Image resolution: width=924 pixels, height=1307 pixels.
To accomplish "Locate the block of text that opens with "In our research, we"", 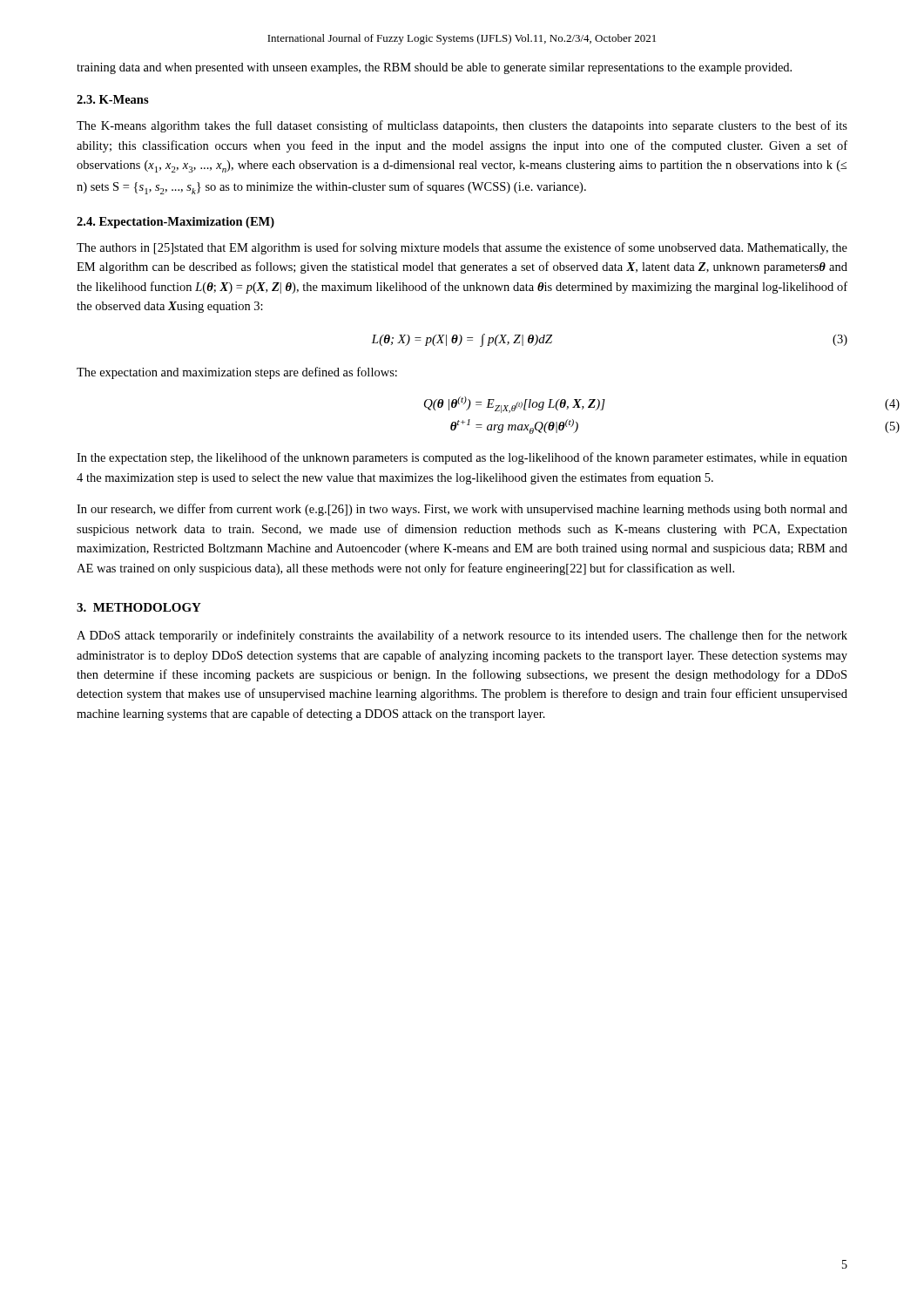I will pos(462,538).
